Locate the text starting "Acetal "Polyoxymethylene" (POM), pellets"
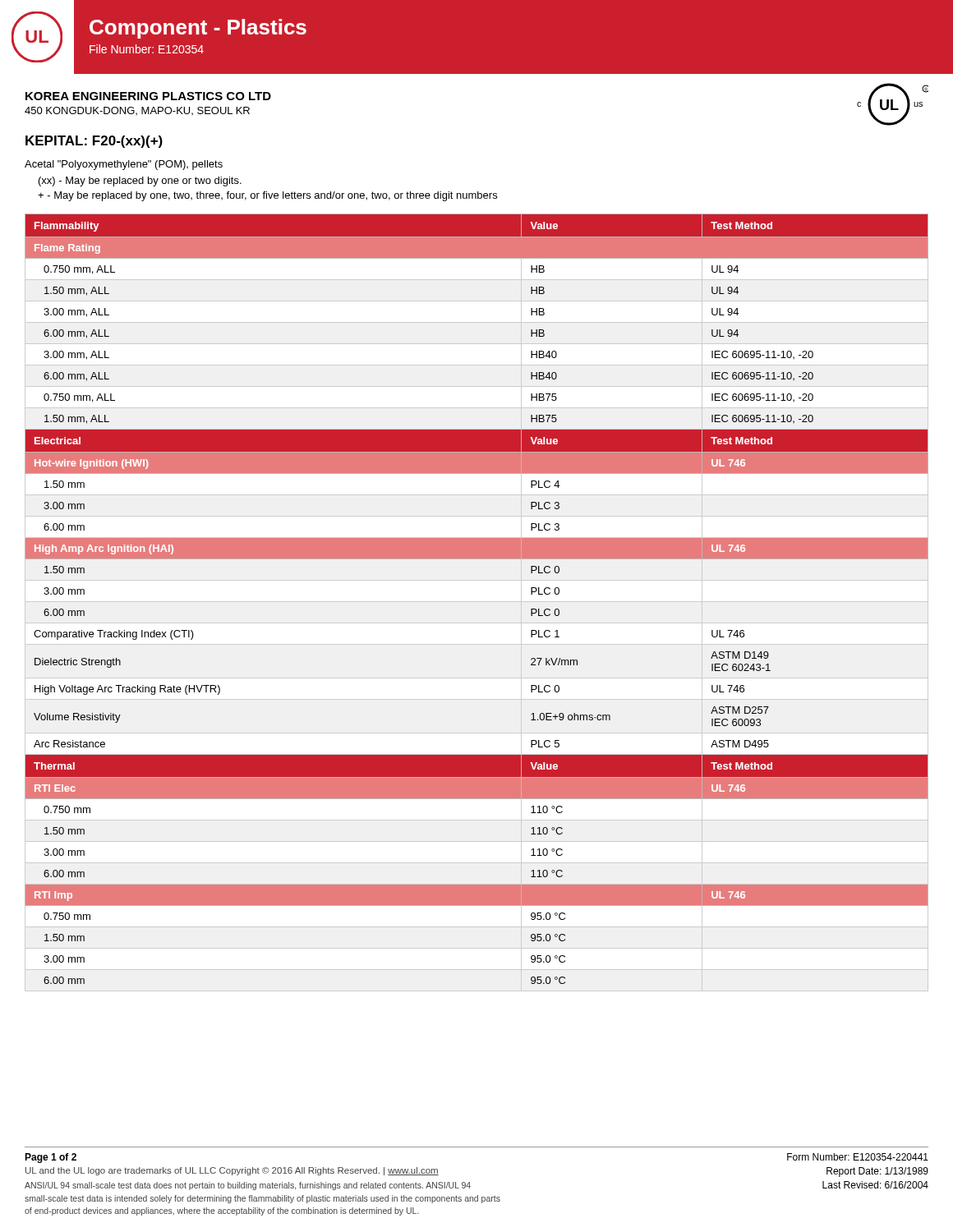Image resolution: width=953 pixels, height=1232 pixels. pyautogui.click(x=124, y=164)
